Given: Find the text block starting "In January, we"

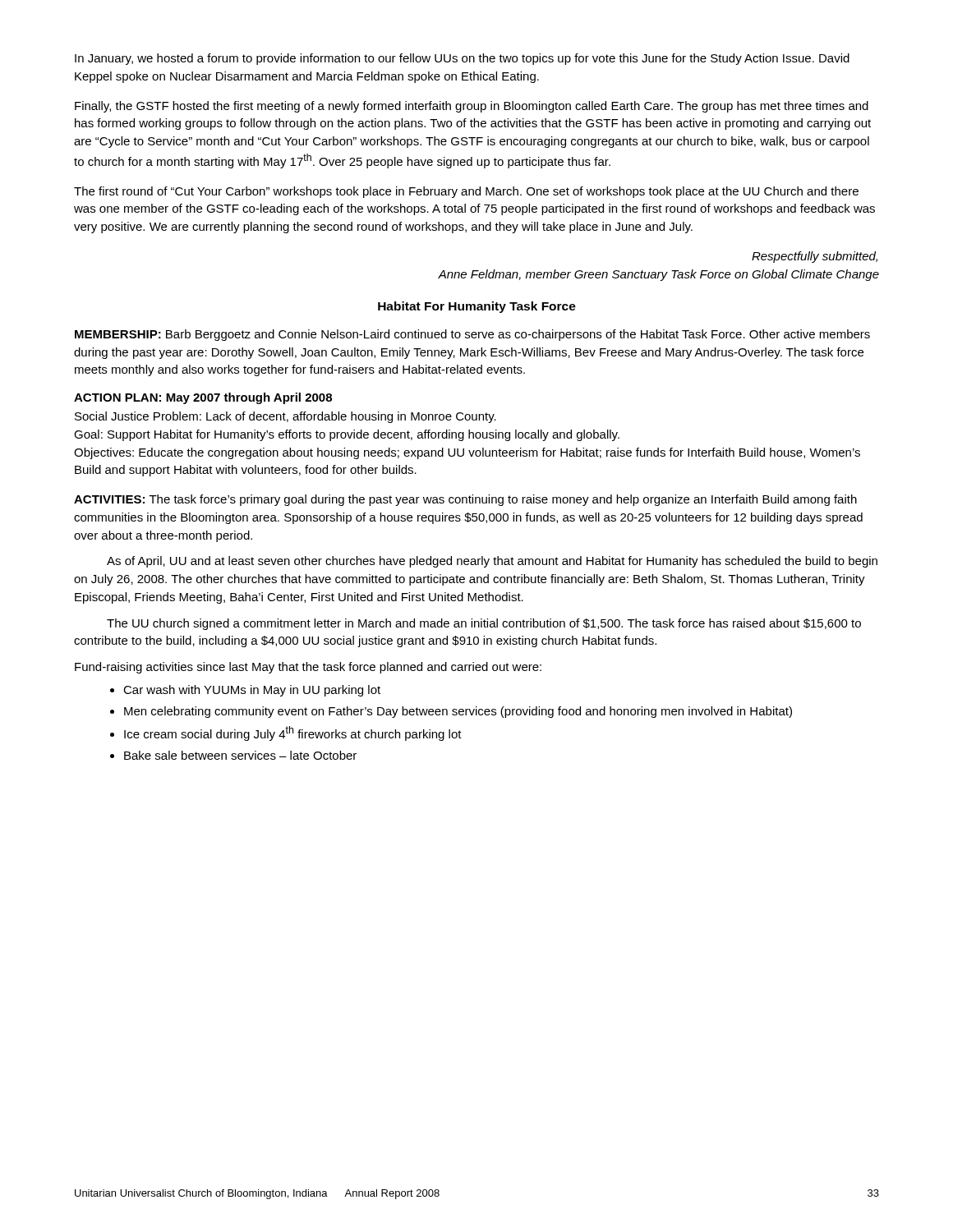Looking at the screenshot, I should point(462,67).
